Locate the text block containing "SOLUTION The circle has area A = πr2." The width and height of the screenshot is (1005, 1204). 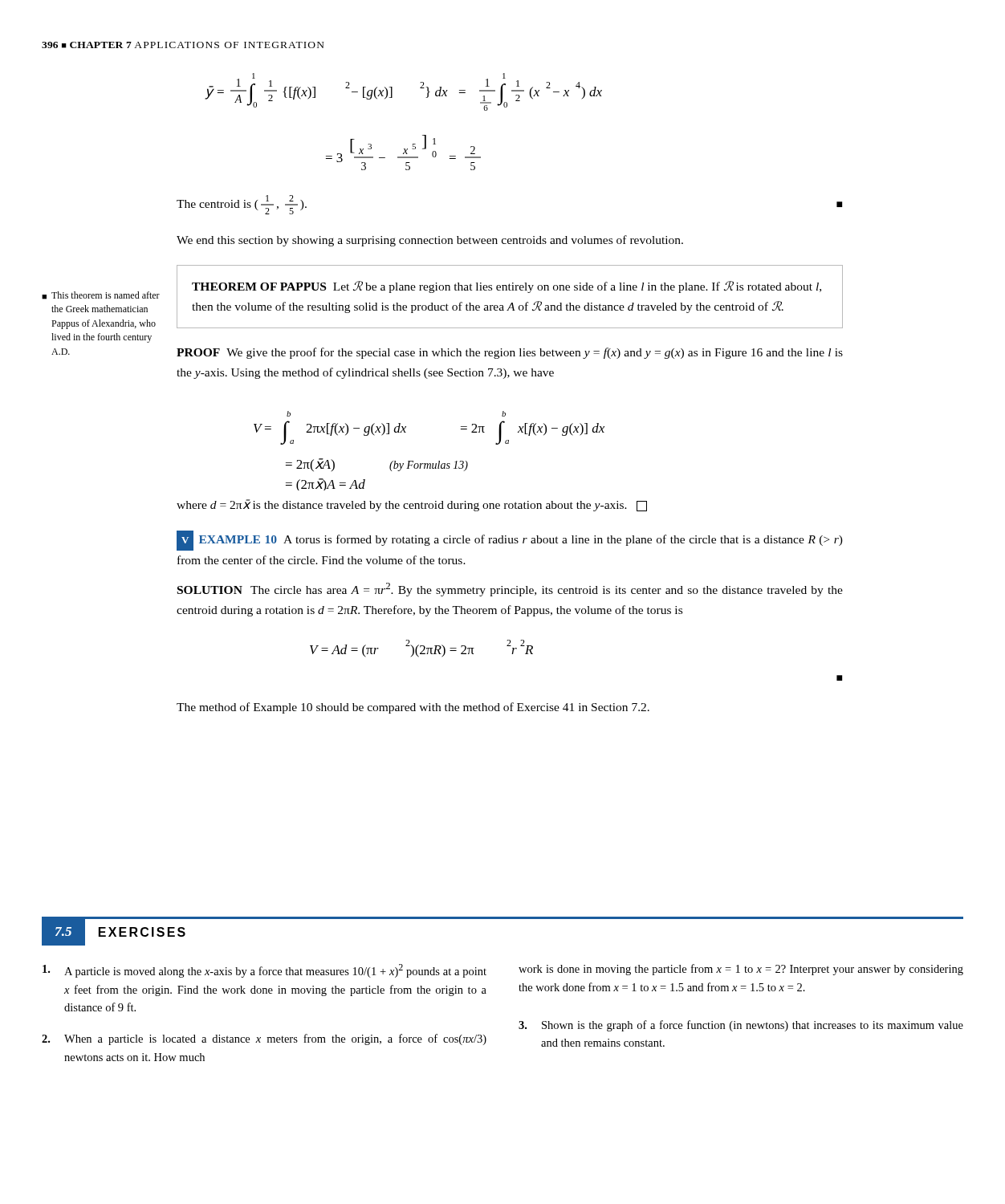(x=510, y=598)
